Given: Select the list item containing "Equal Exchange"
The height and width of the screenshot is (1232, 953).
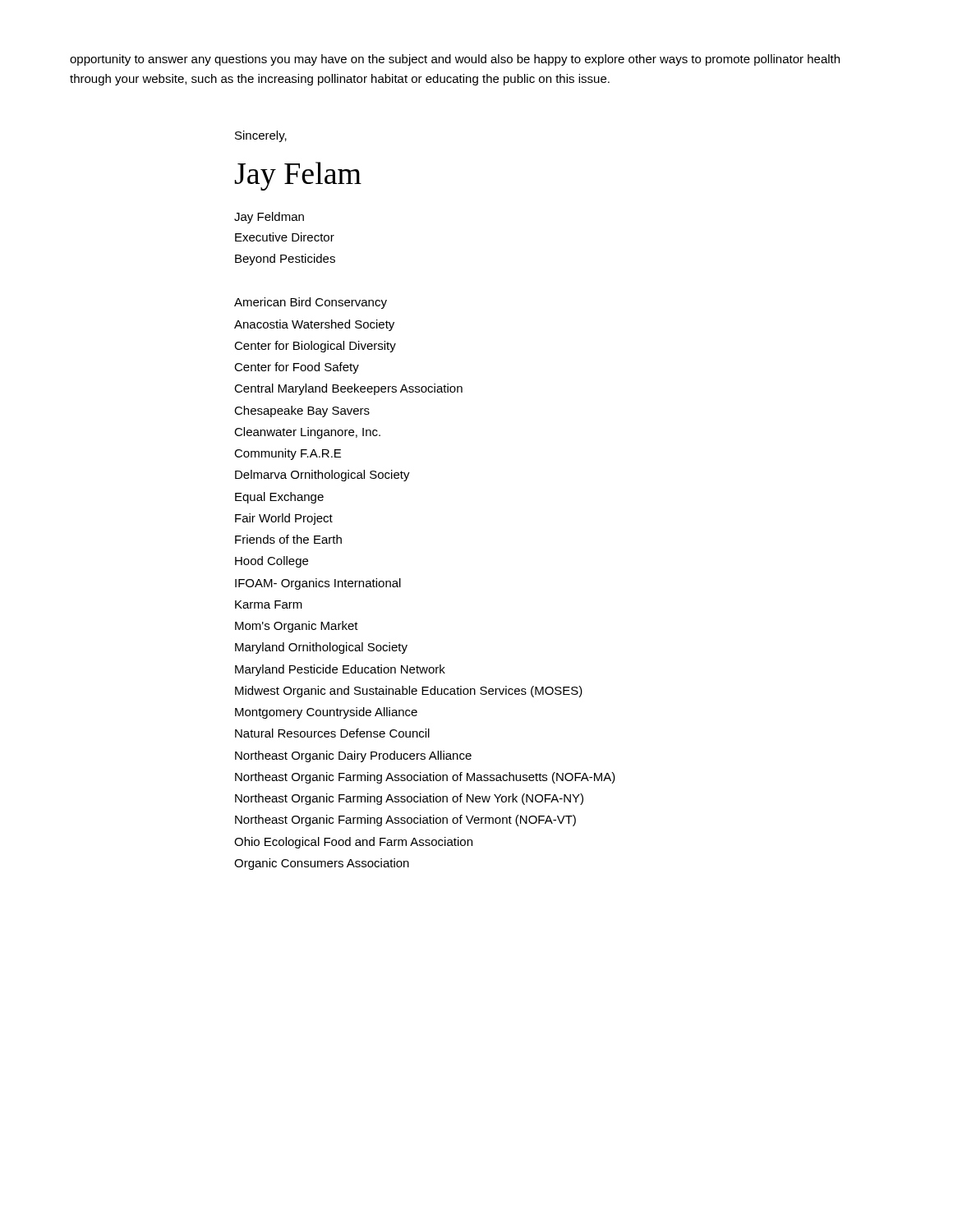Looking at the screenshot, I should (x=279, y=496).
